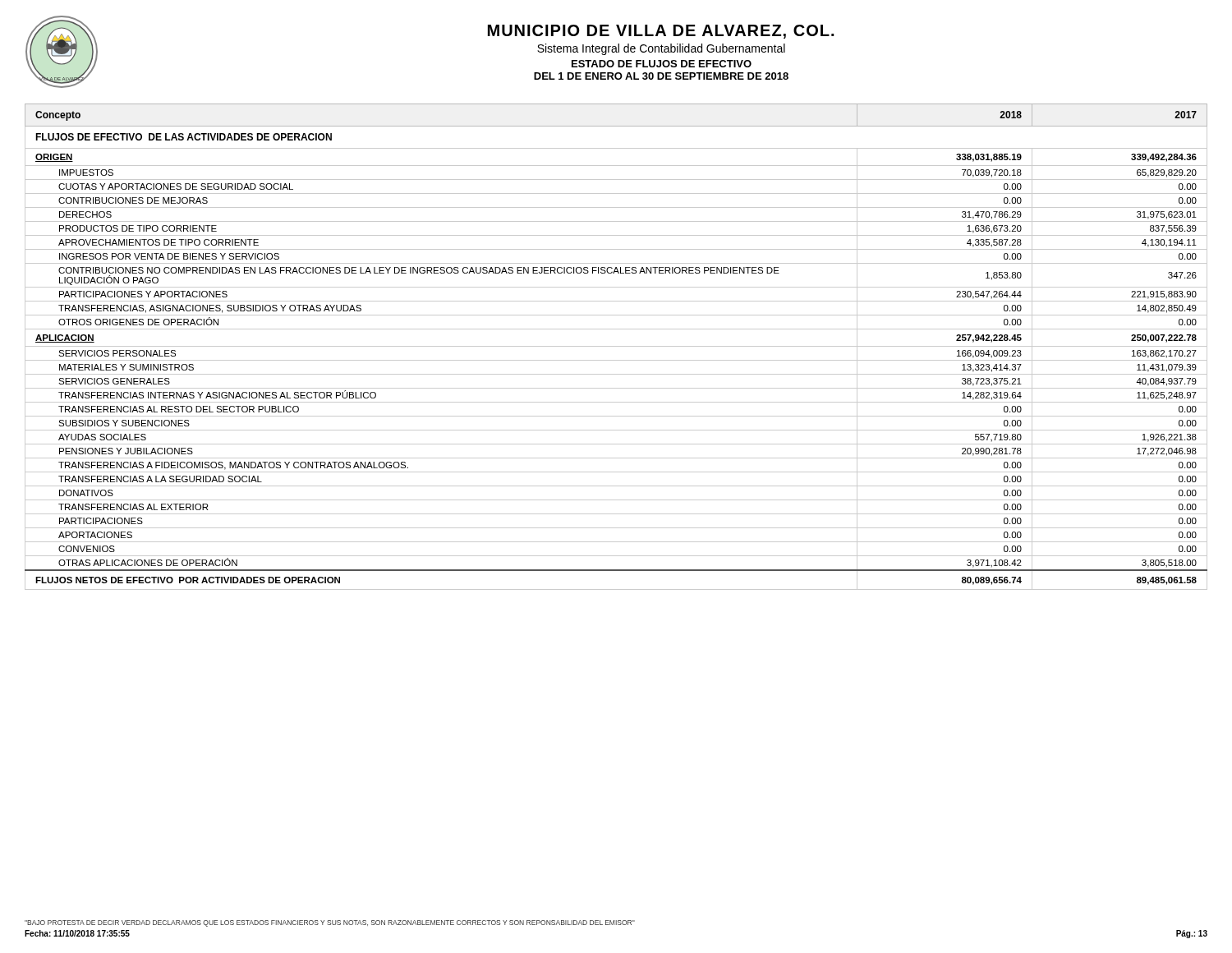Click on the logo
This screenshot has height=953, width=1232.
coord(62,52)
